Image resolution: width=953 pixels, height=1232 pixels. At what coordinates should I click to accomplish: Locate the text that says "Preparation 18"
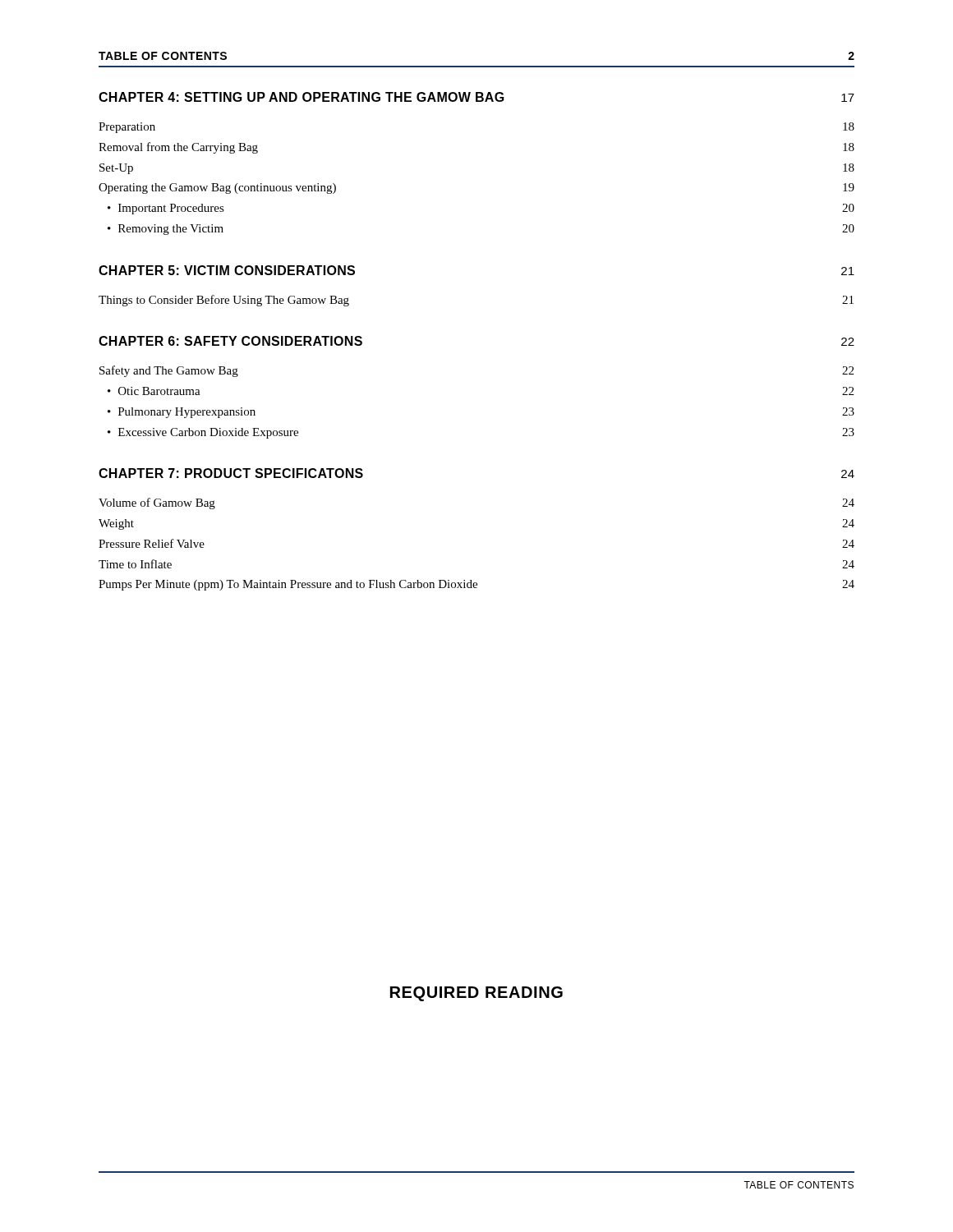[x=124, y=128]
